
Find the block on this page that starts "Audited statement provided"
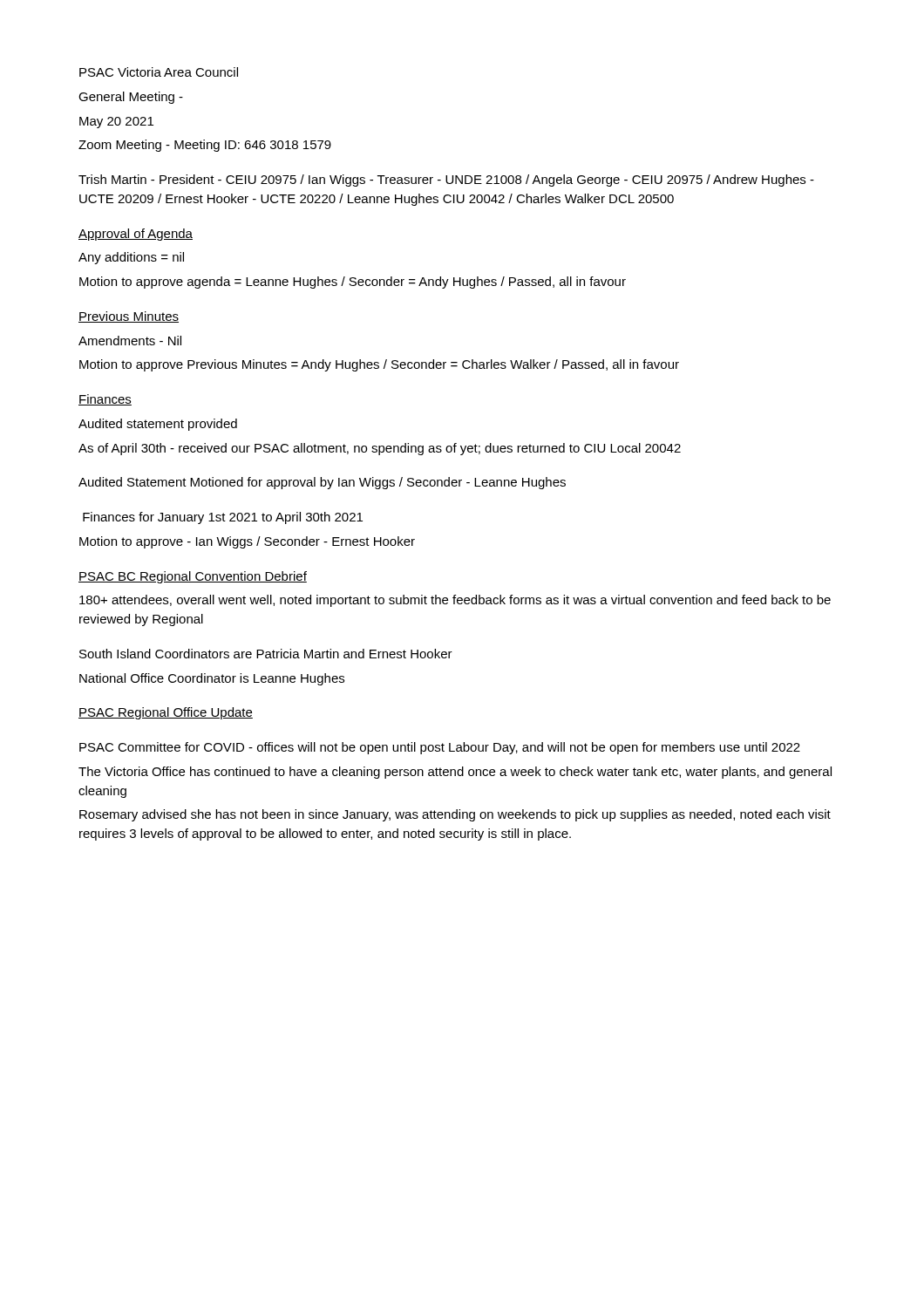[x=462, y=436]
